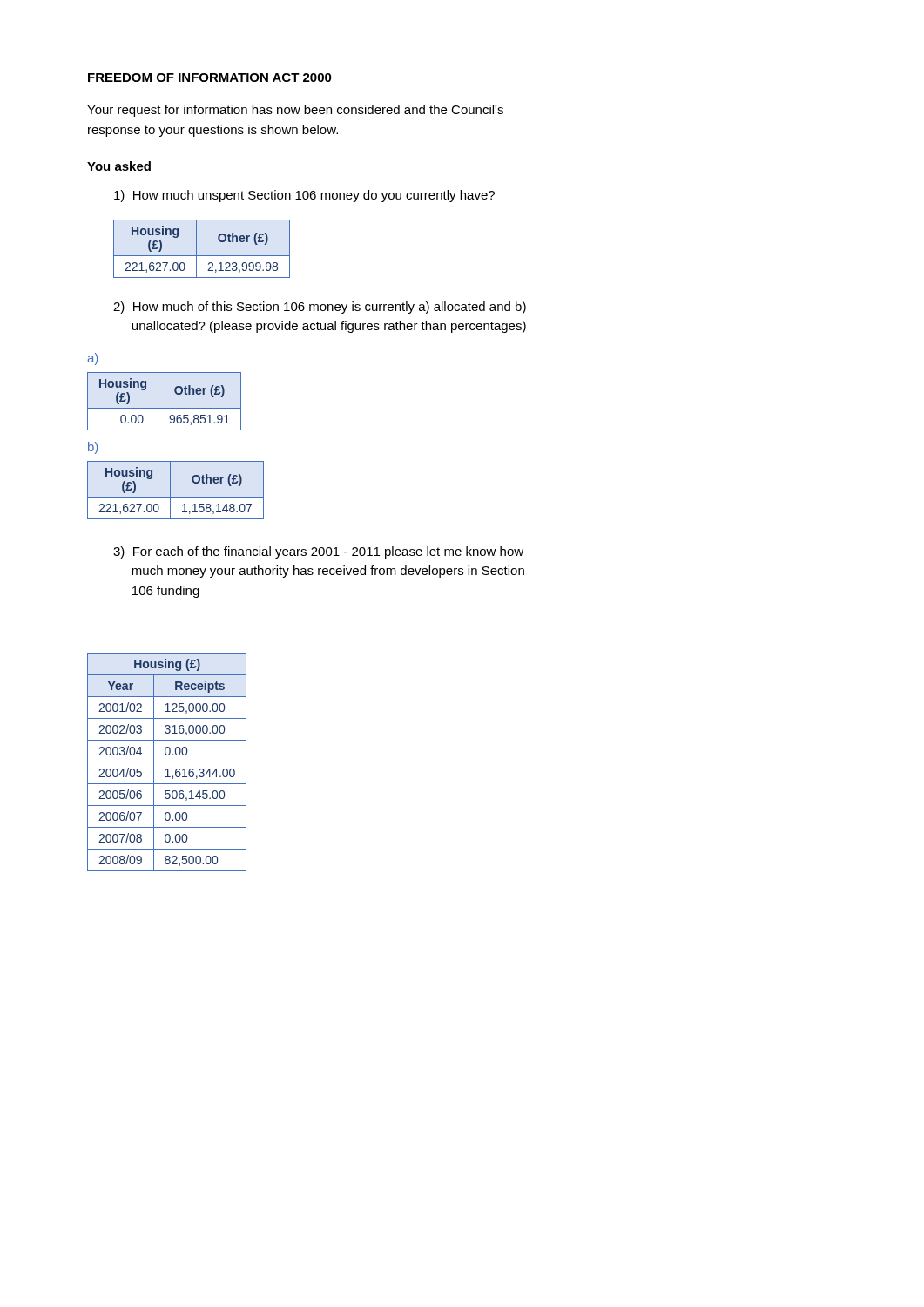Click on the block starting "FREEDOM OF INFORMATION ACT 2000"

tap(209, 77)
